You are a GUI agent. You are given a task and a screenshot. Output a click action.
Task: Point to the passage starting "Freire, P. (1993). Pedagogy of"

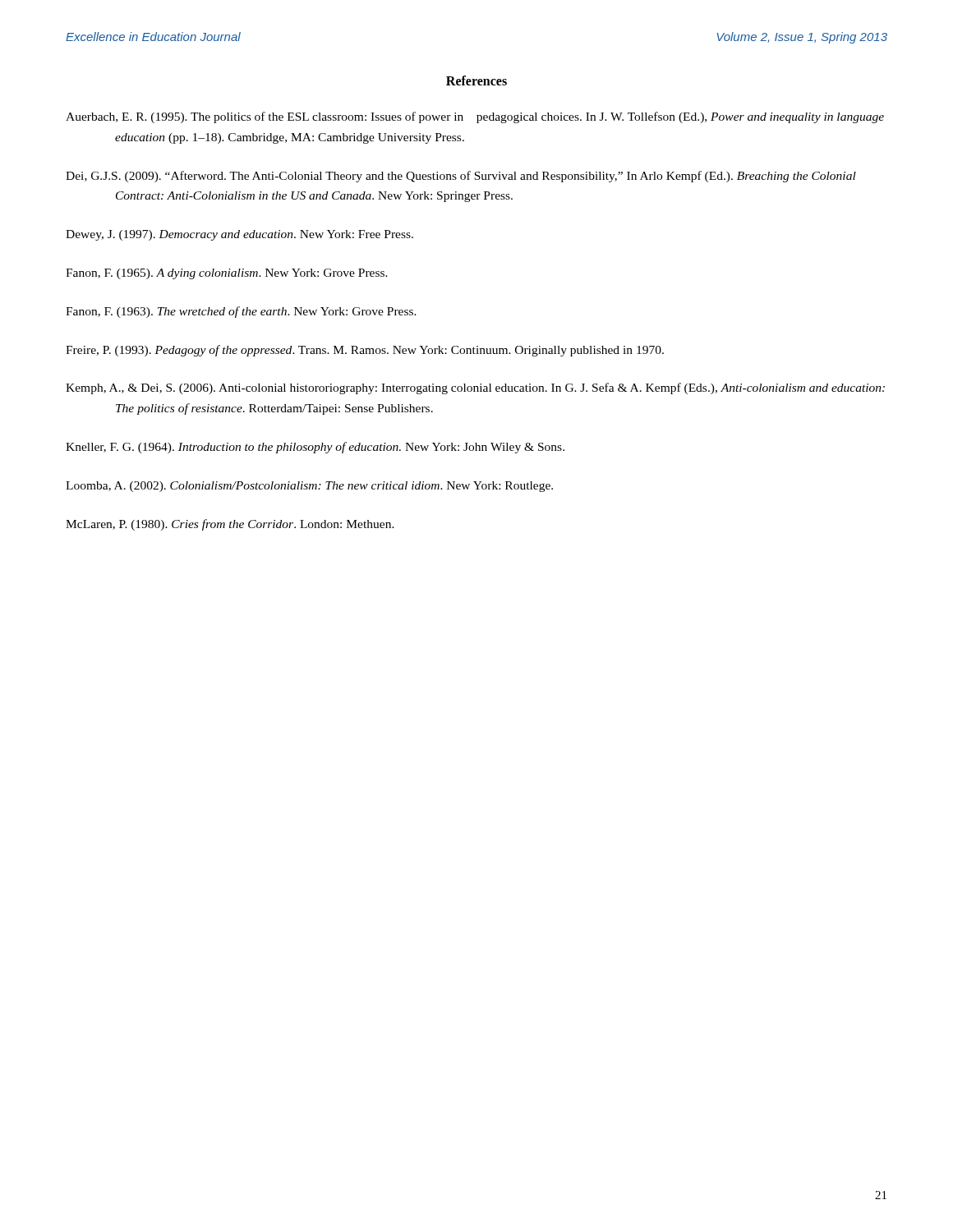(365, 349)
